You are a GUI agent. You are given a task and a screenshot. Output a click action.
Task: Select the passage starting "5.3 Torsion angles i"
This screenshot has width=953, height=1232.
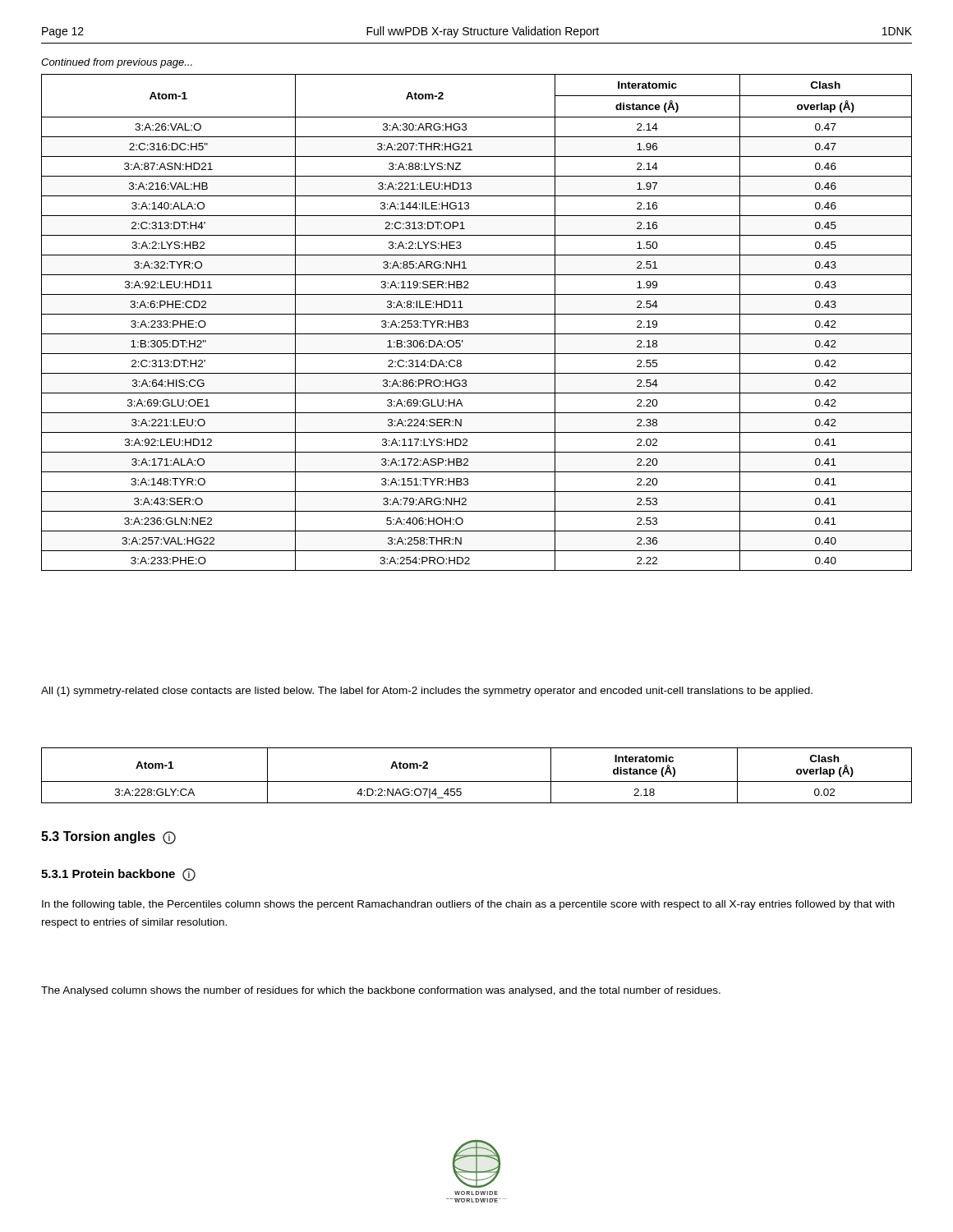(108, 837)
